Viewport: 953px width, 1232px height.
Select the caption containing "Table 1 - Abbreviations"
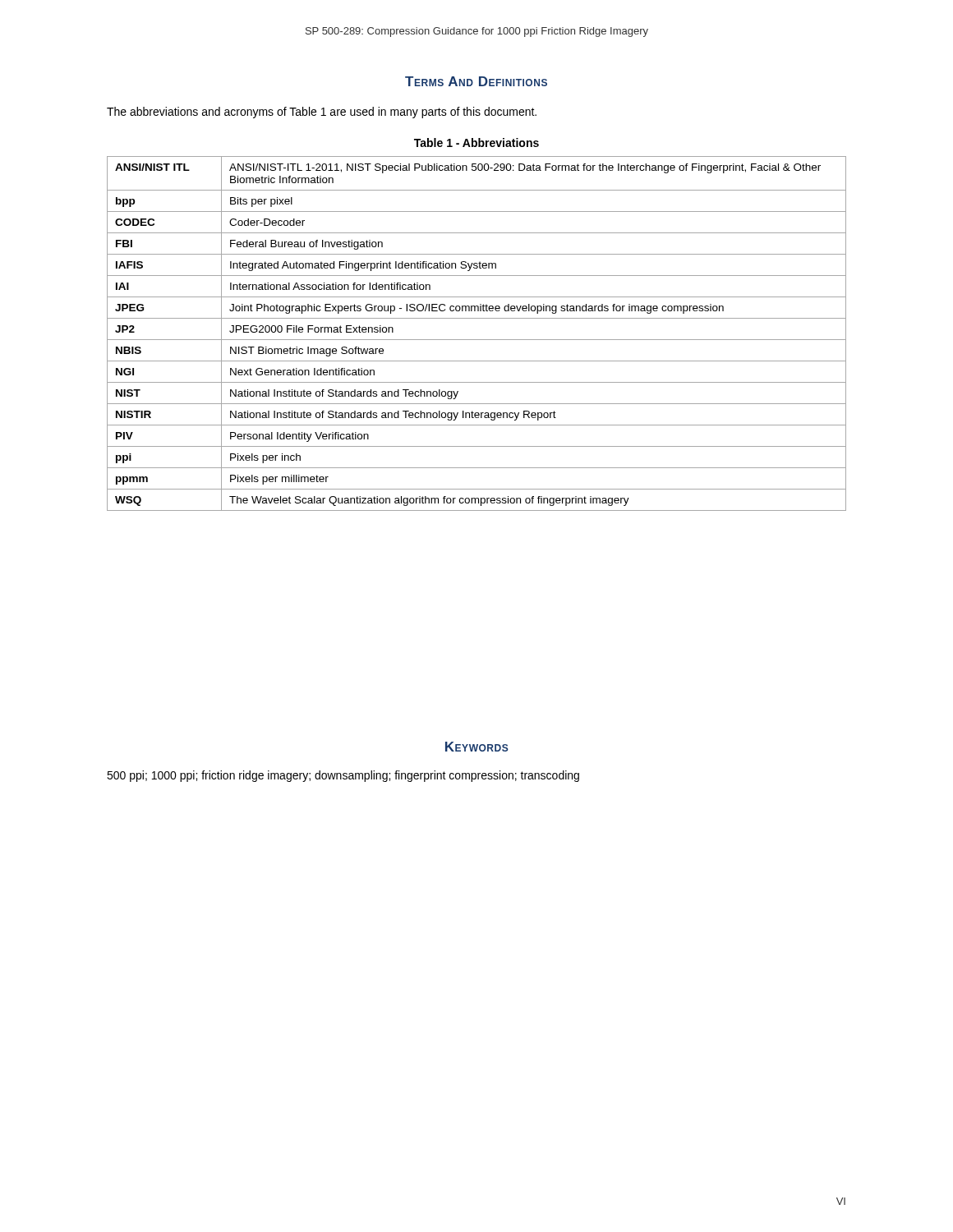tap(476, 143)
